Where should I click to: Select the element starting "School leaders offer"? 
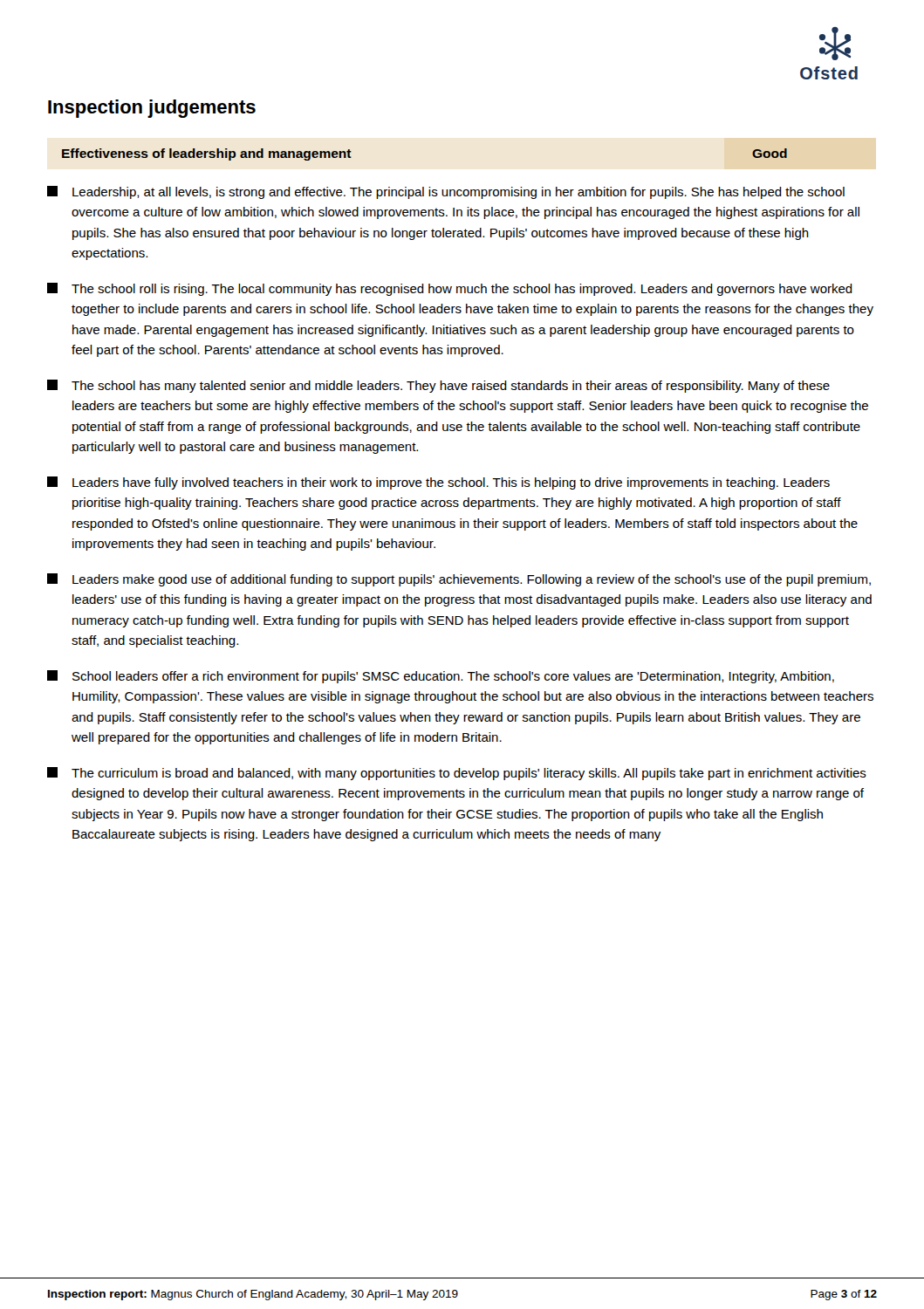pos(462,706)
